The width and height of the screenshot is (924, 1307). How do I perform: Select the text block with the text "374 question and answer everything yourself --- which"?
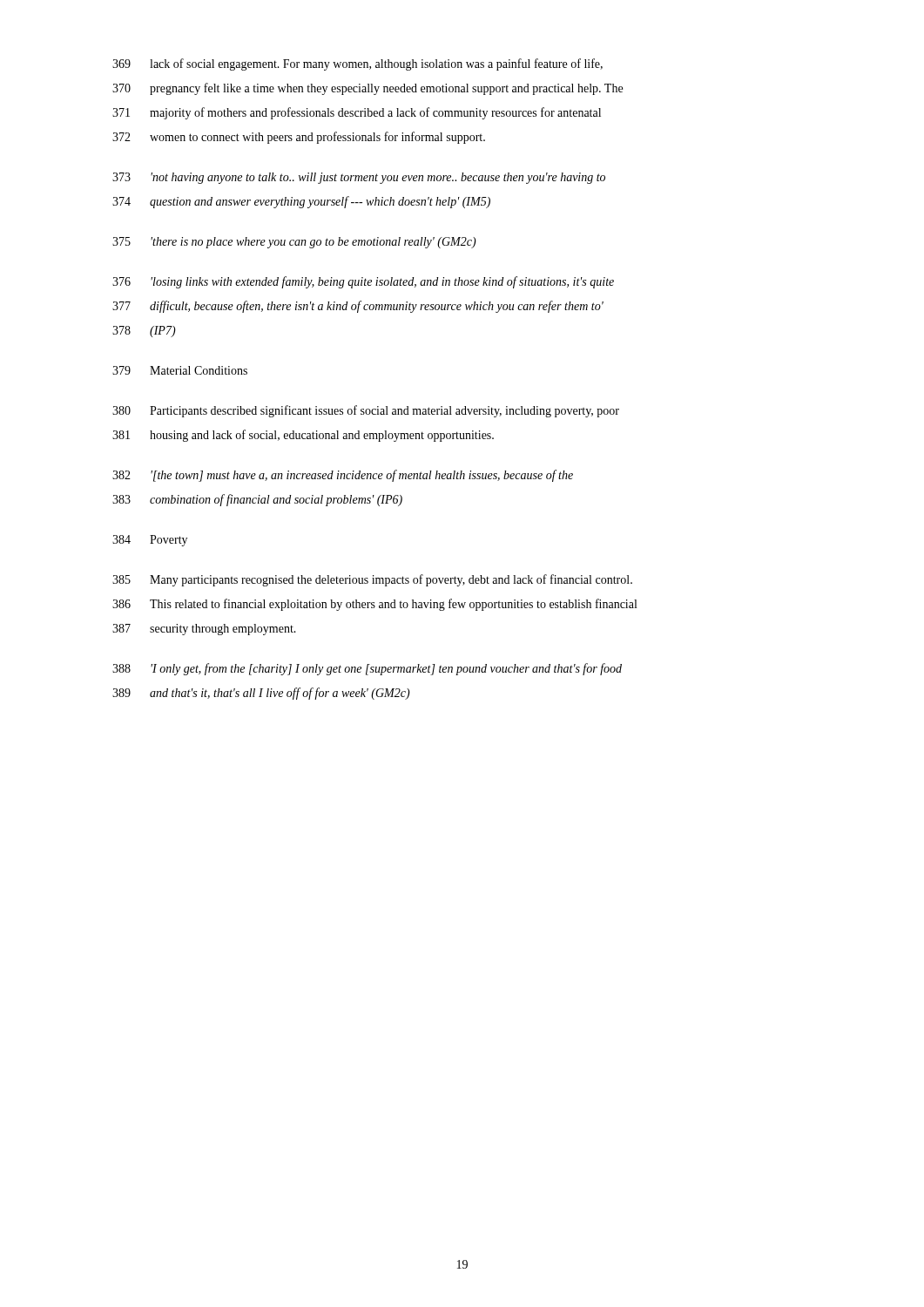tap(474, 202)
